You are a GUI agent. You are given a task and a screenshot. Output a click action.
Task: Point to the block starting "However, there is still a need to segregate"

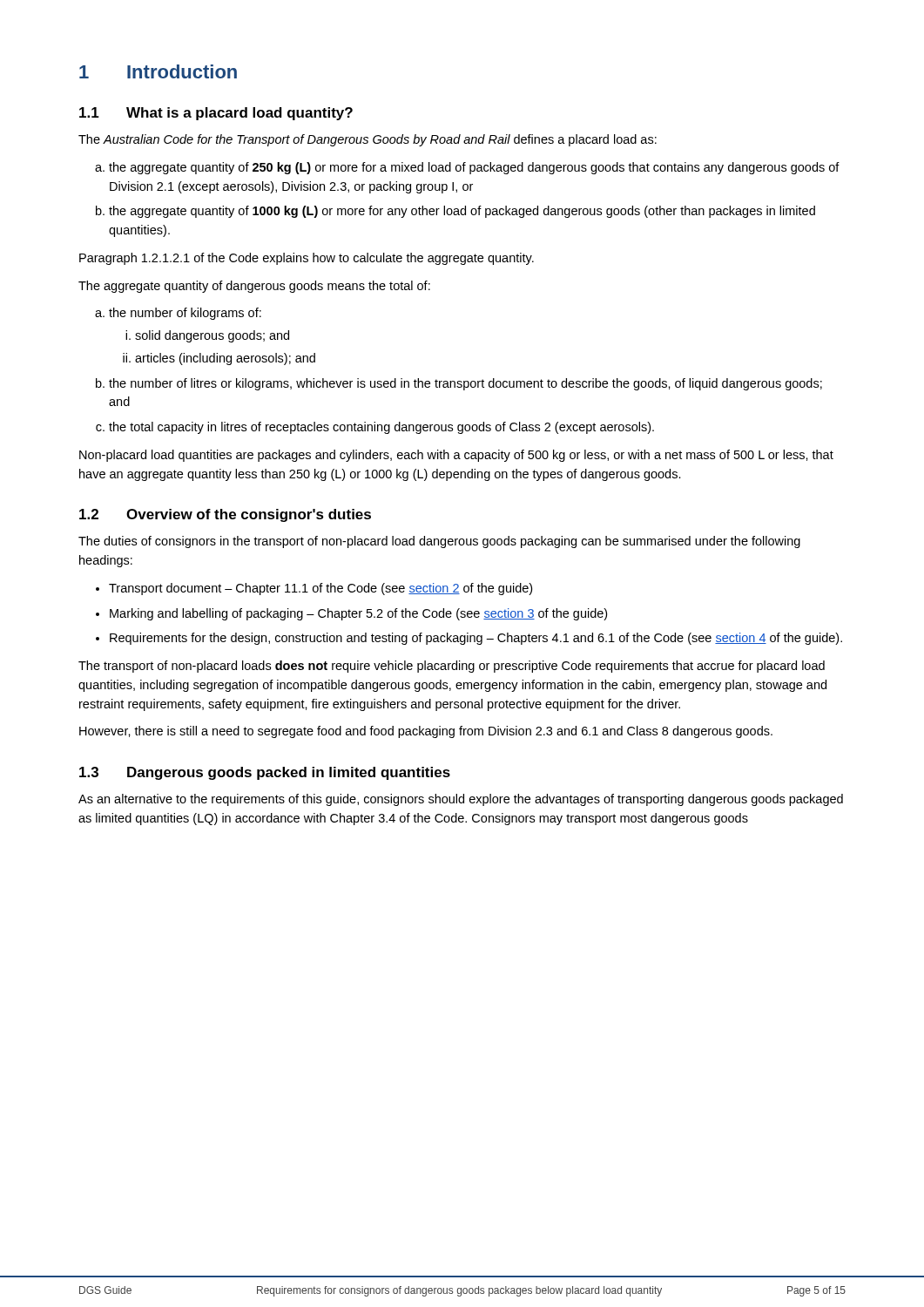(x=462, y=732)
